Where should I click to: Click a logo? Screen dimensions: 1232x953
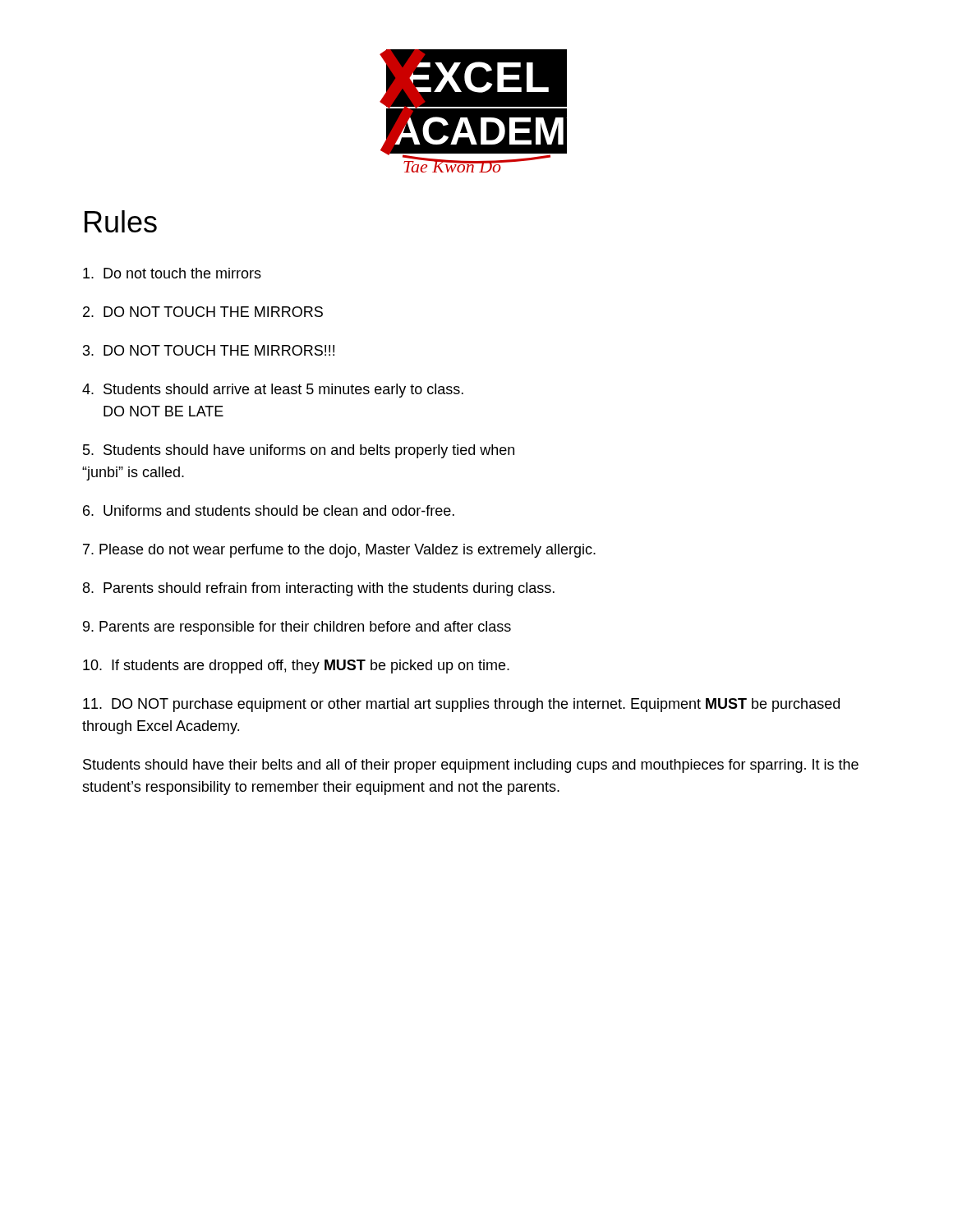coord(476,99)
